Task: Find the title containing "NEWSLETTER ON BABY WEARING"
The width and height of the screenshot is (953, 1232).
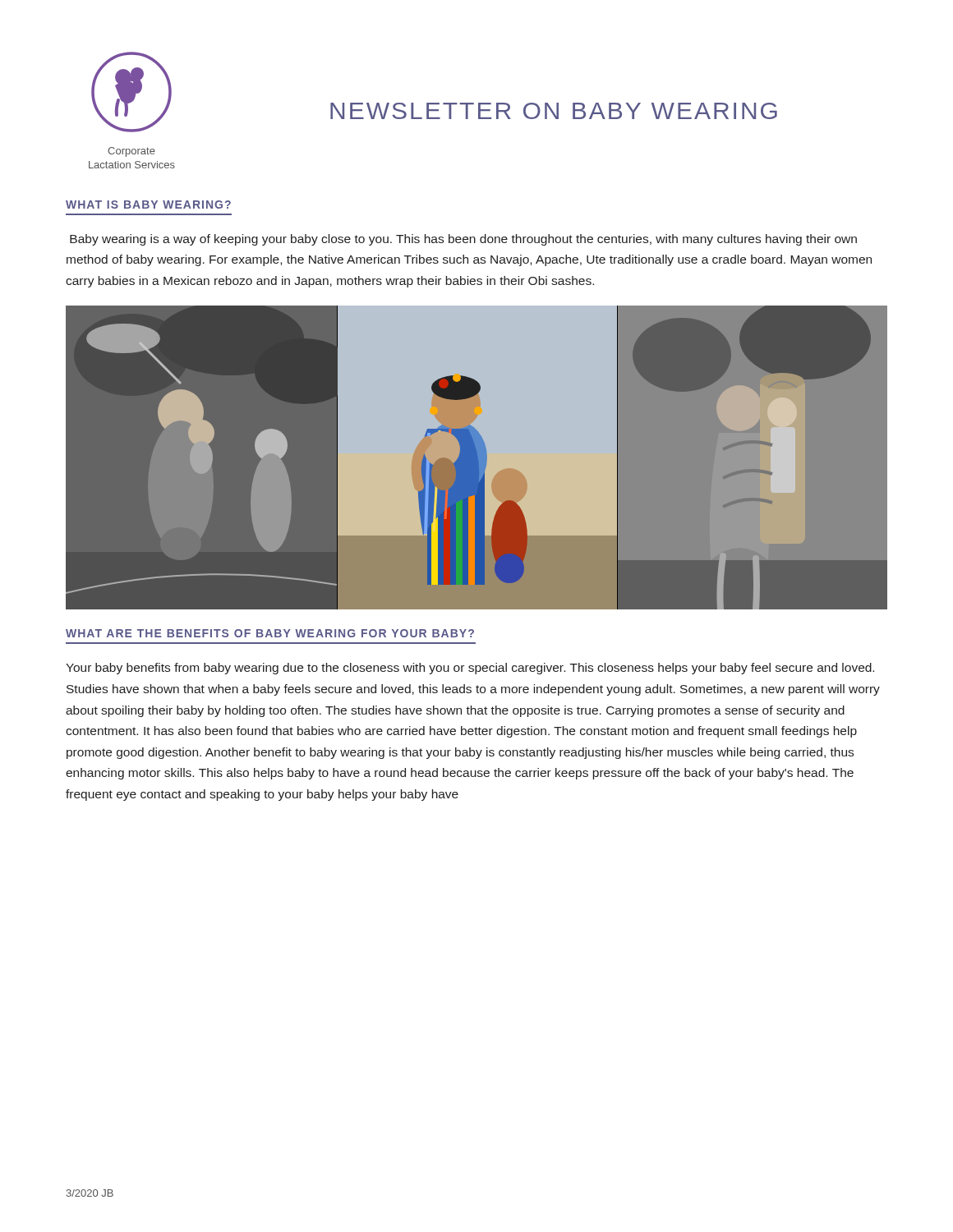Action: (555, 110)
